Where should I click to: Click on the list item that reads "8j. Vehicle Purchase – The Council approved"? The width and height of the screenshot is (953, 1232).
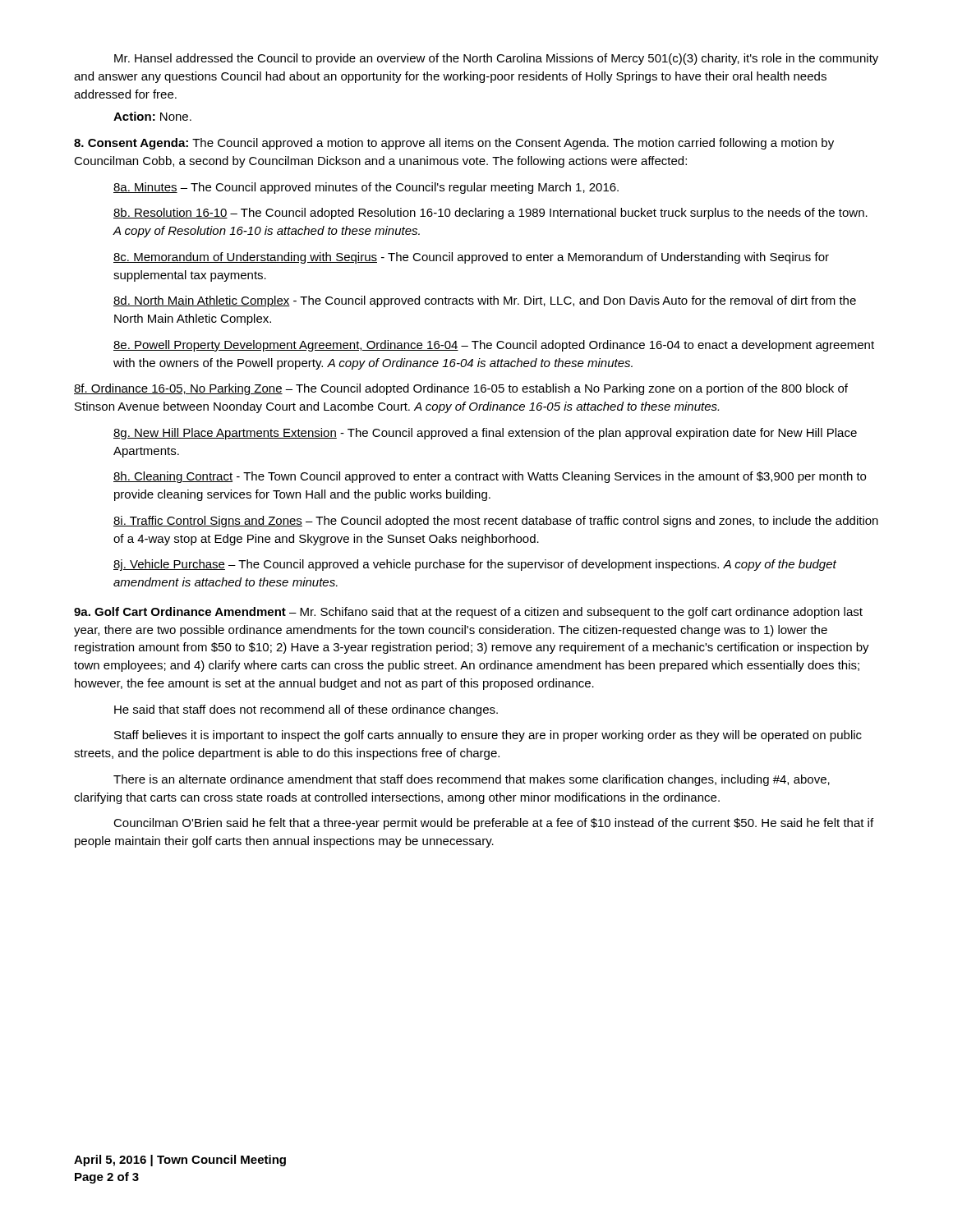(496, 573)
